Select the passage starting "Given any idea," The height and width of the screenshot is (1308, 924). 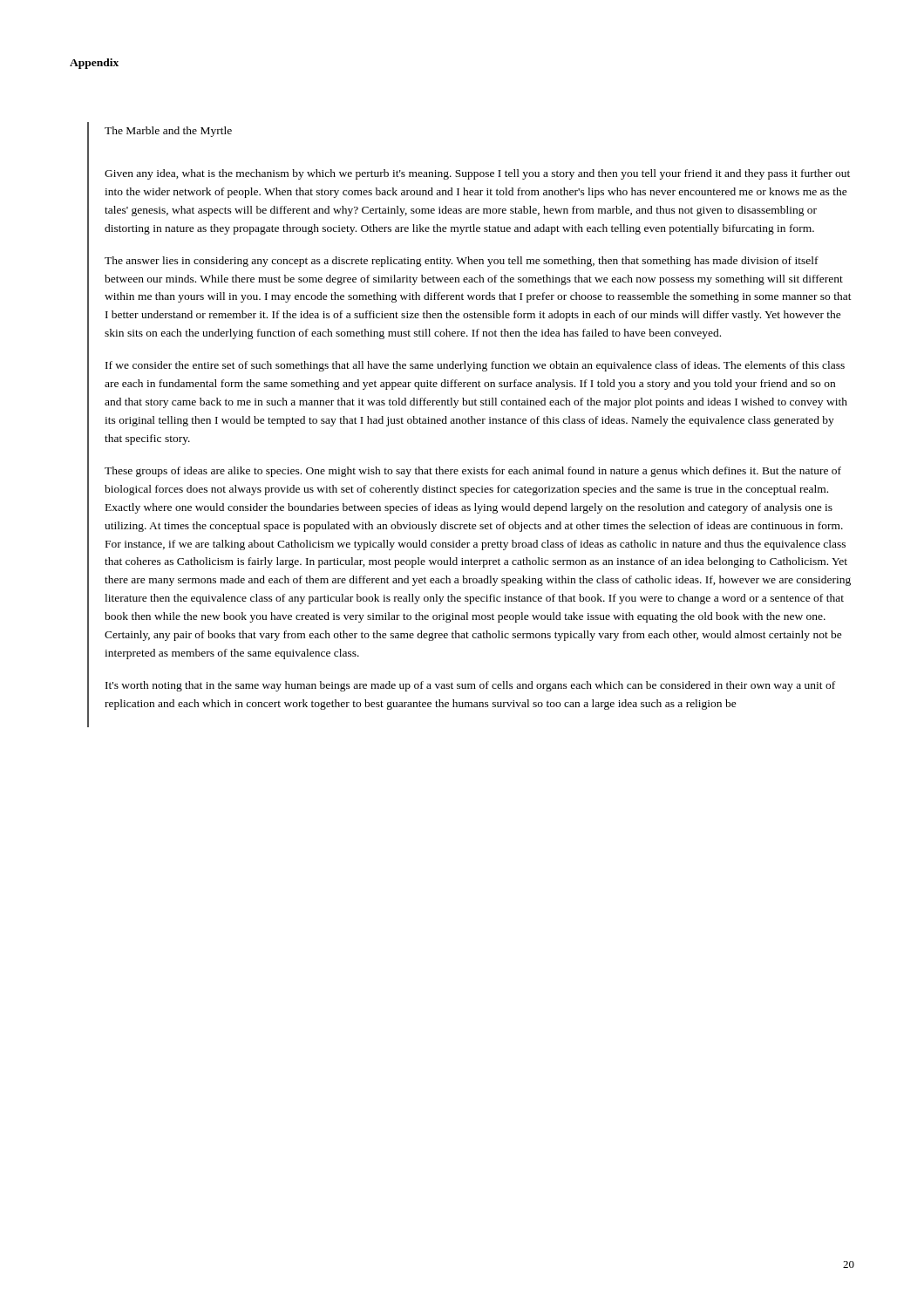tap(477, 200)
